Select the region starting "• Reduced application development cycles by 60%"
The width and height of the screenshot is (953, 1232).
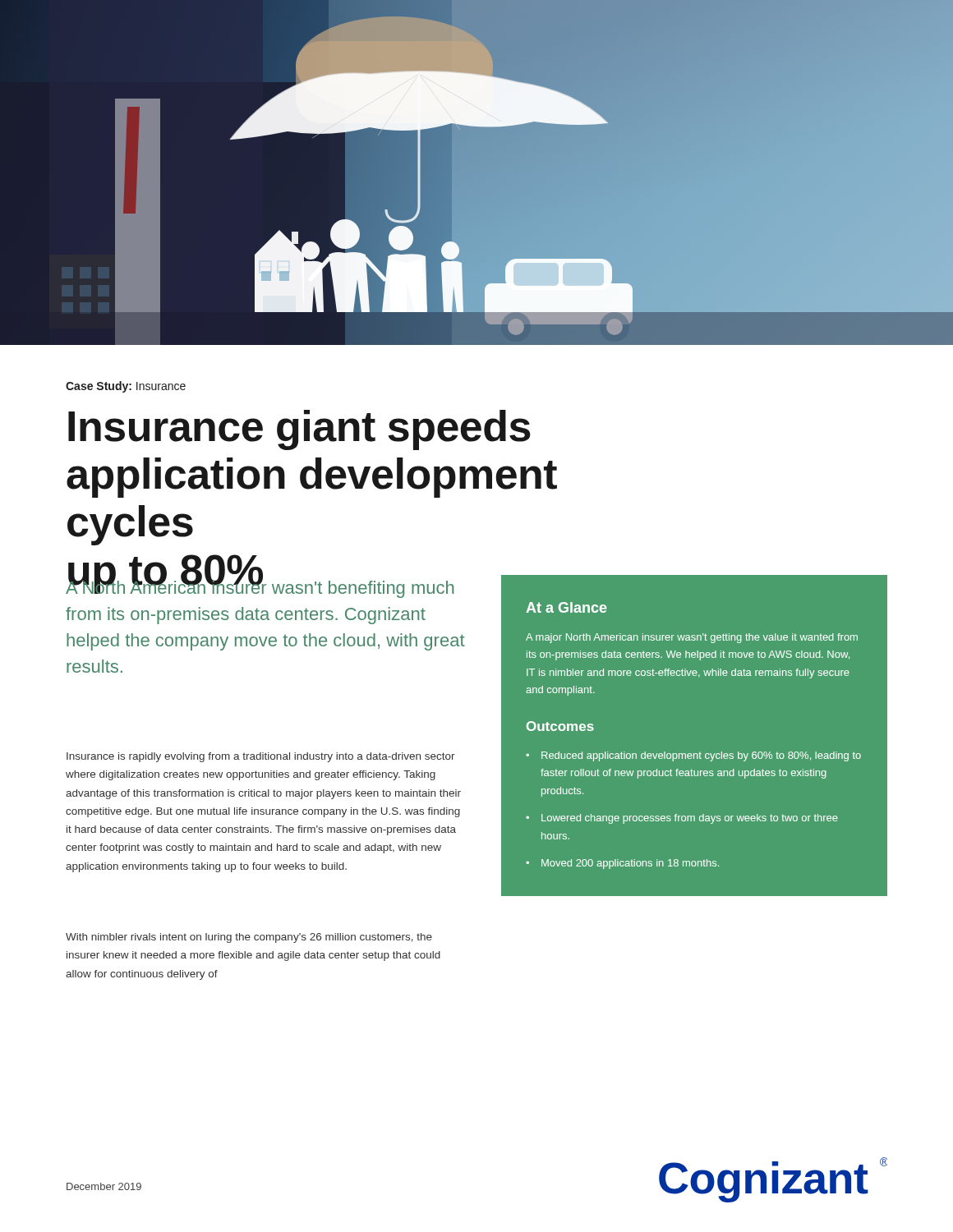[x=693, y=771]
